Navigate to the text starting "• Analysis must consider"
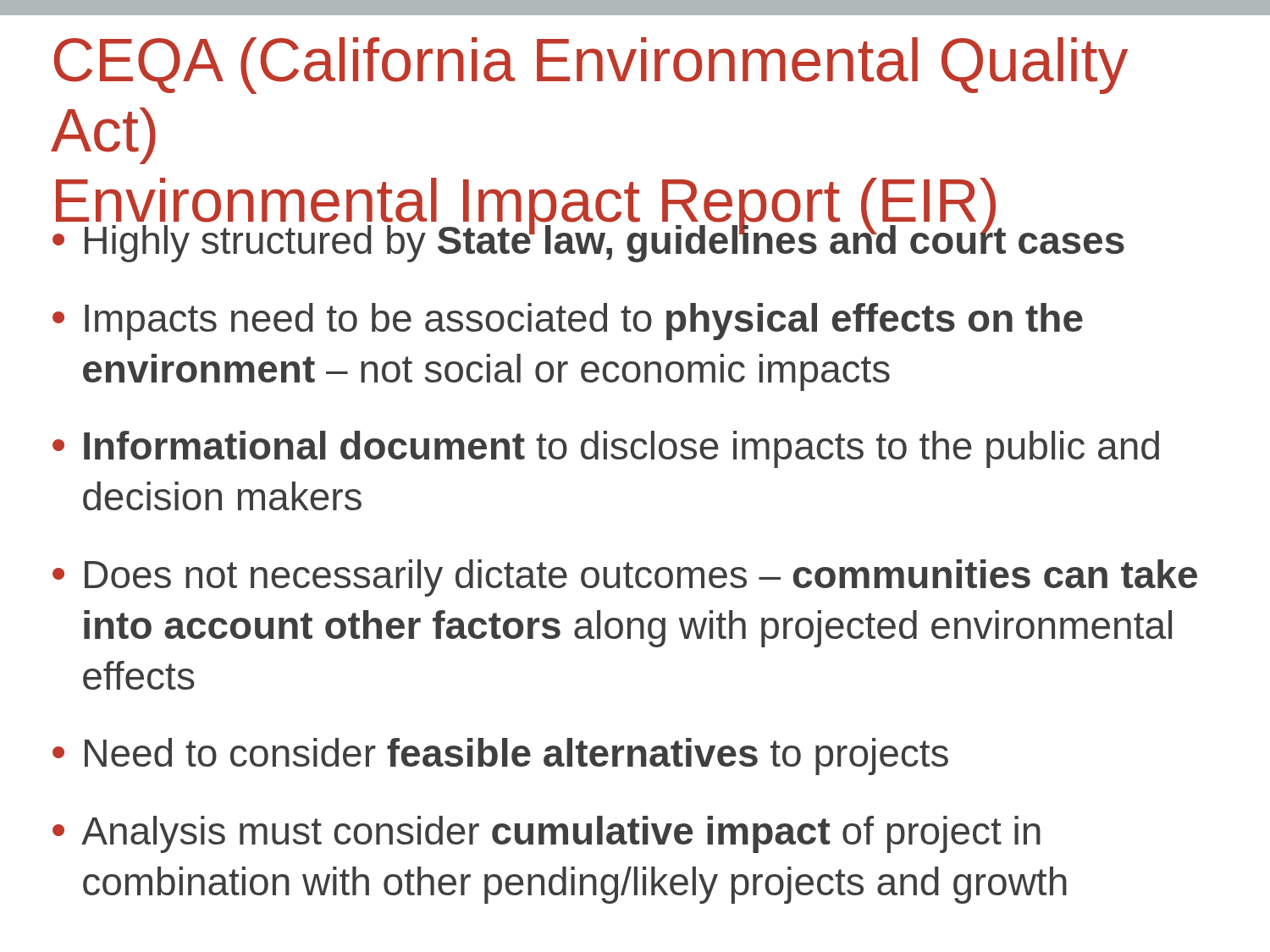Image resolution: width=1270 pixels, height=952 pixels. 635,857
